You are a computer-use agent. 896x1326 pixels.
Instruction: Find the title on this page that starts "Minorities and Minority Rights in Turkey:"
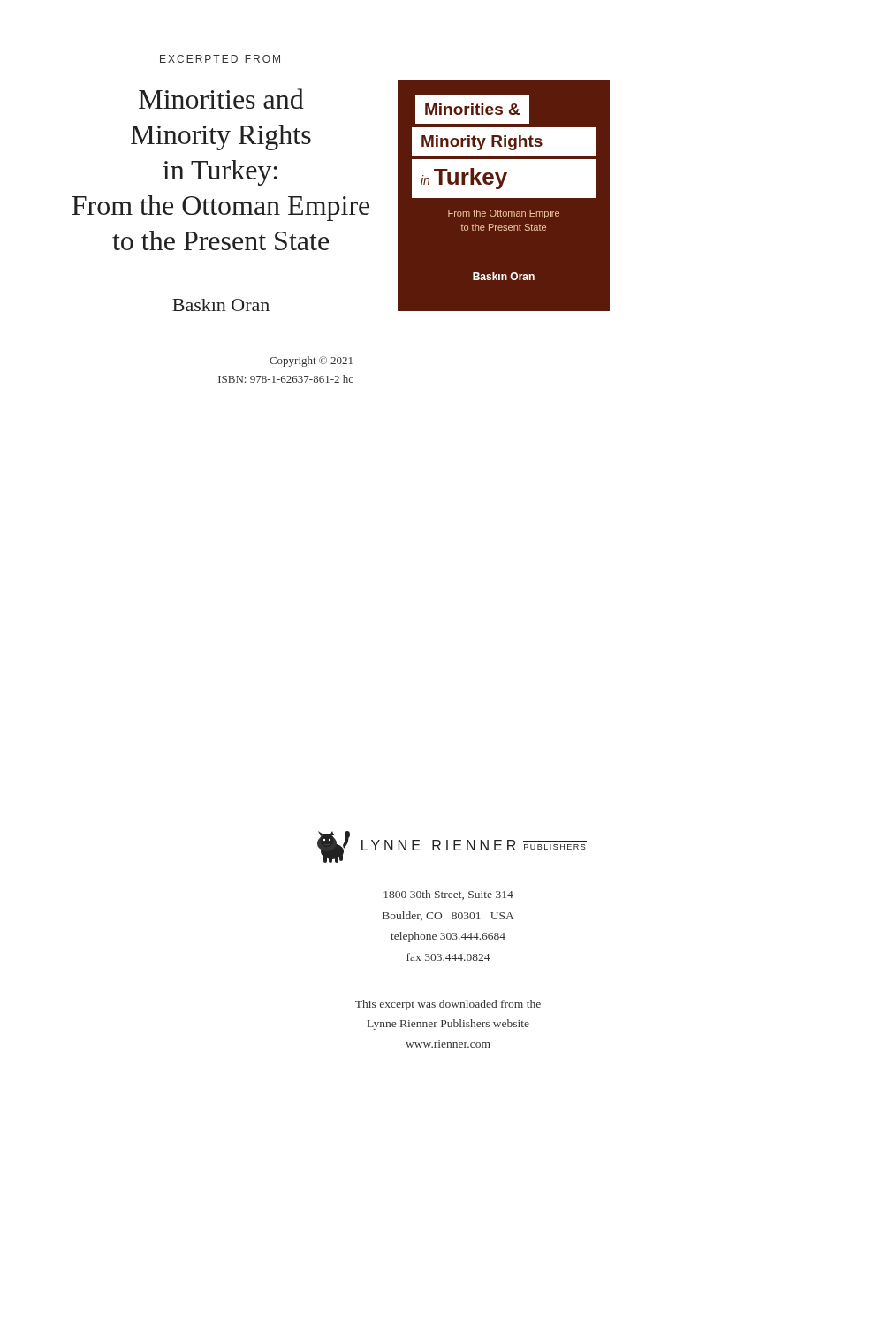tap(221, 170)
